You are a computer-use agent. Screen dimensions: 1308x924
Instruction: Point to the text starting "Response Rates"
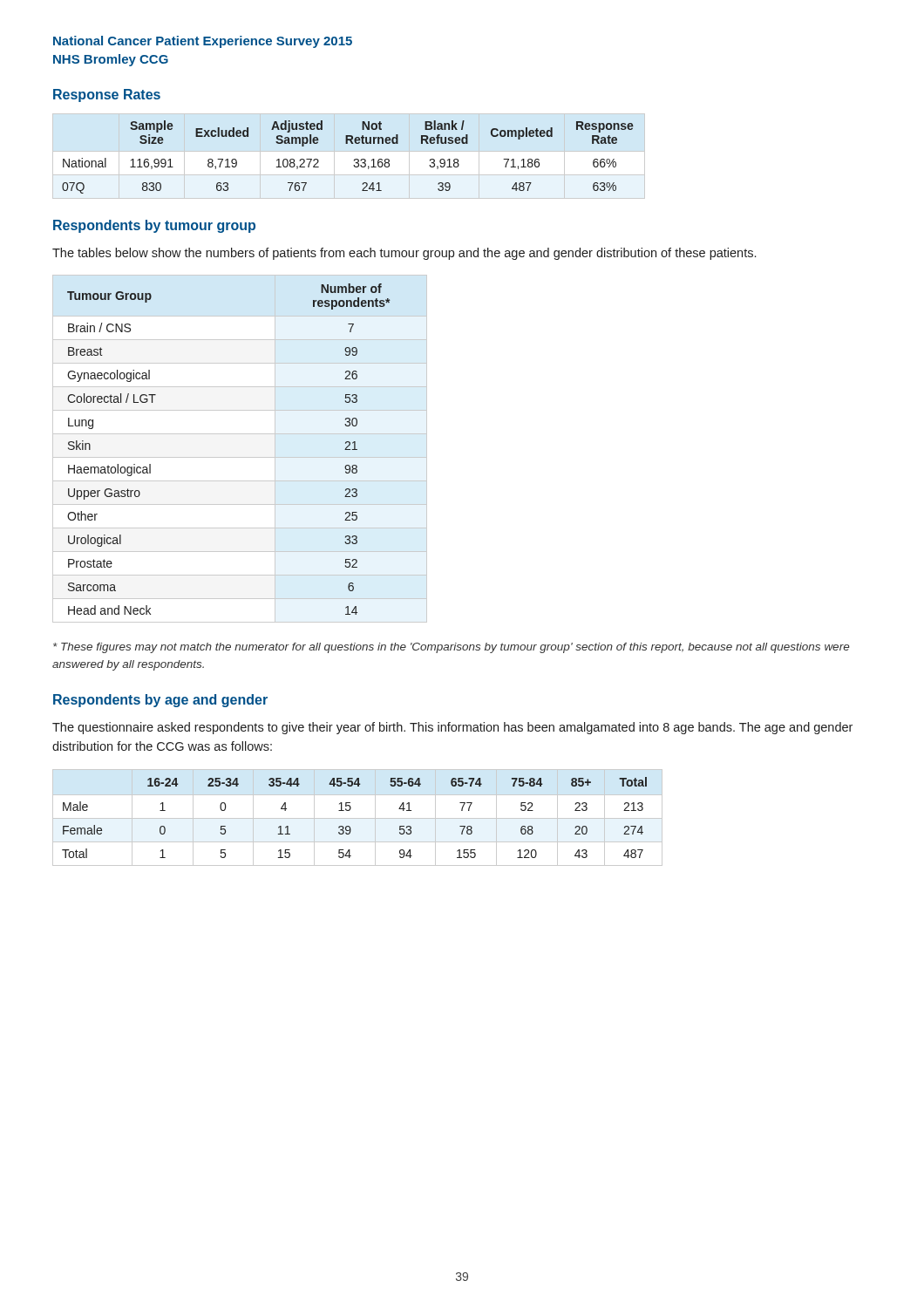click(x=107, y=95)
